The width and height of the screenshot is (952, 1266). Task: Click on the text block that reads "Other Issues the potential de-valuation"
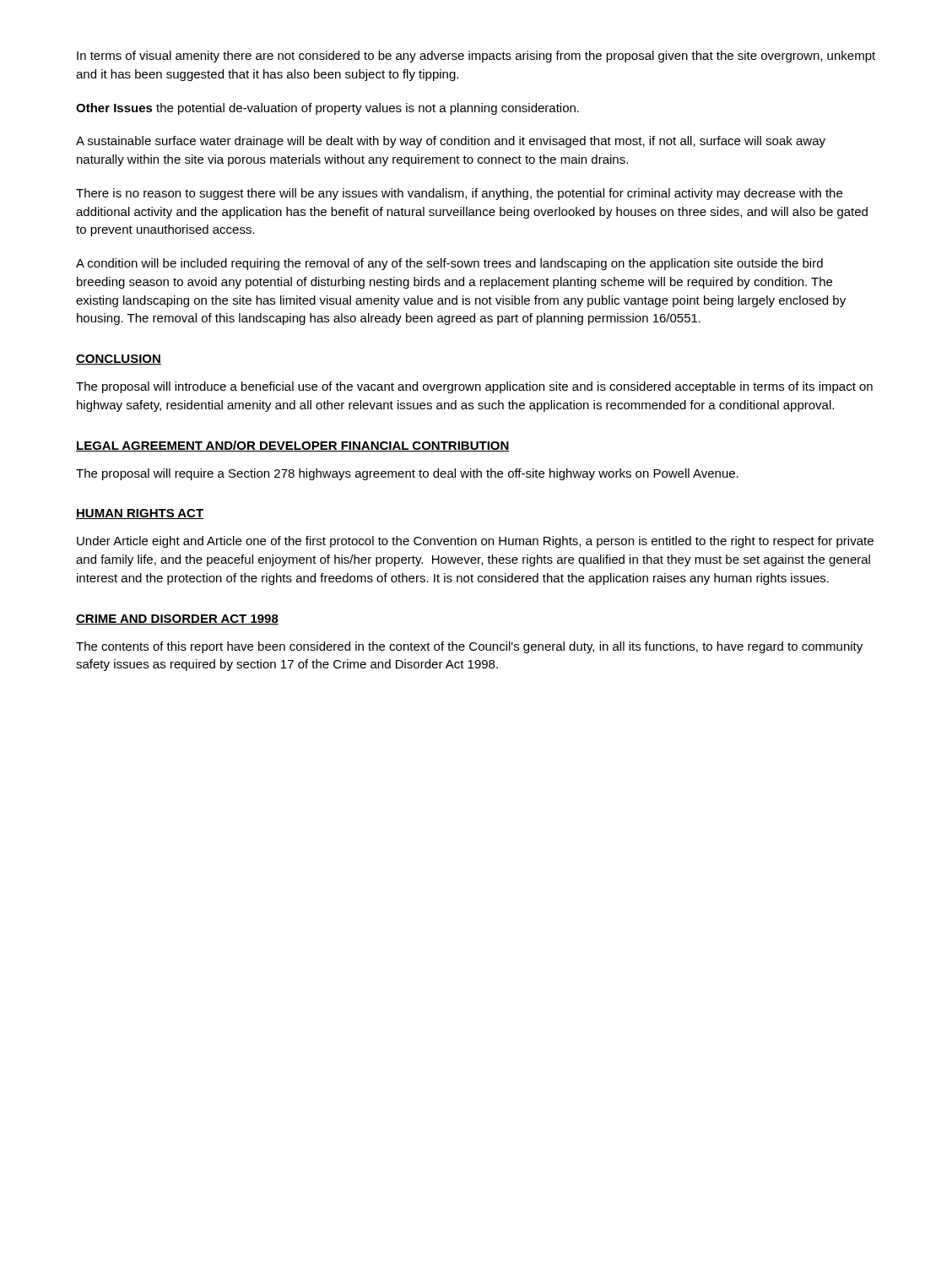[328, 107]
